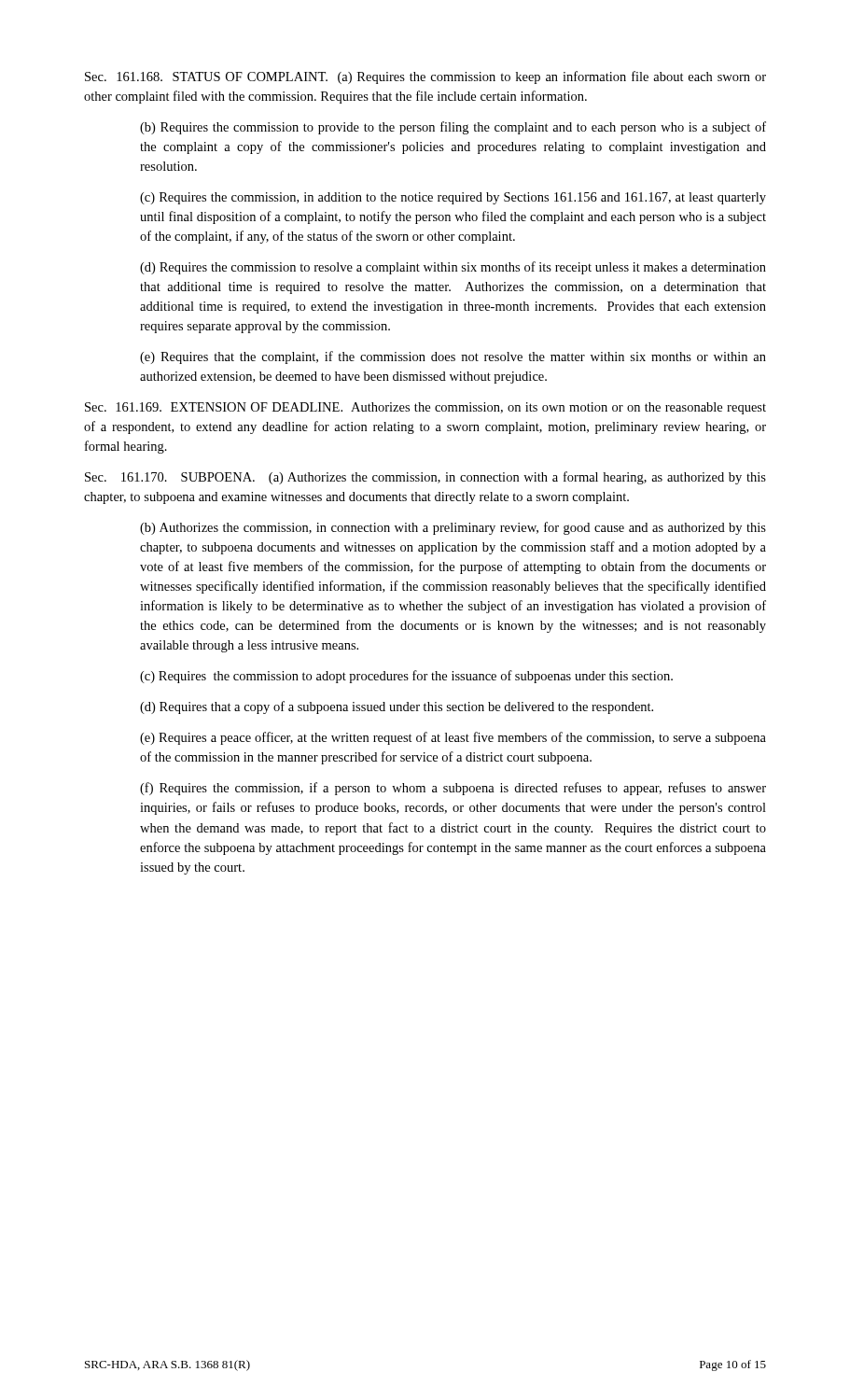
Task: Find the text block with the text "Sec. 161.168. STATUS OF COMPLAINT. (a) Requires"
Action: [x=425, y=86]
